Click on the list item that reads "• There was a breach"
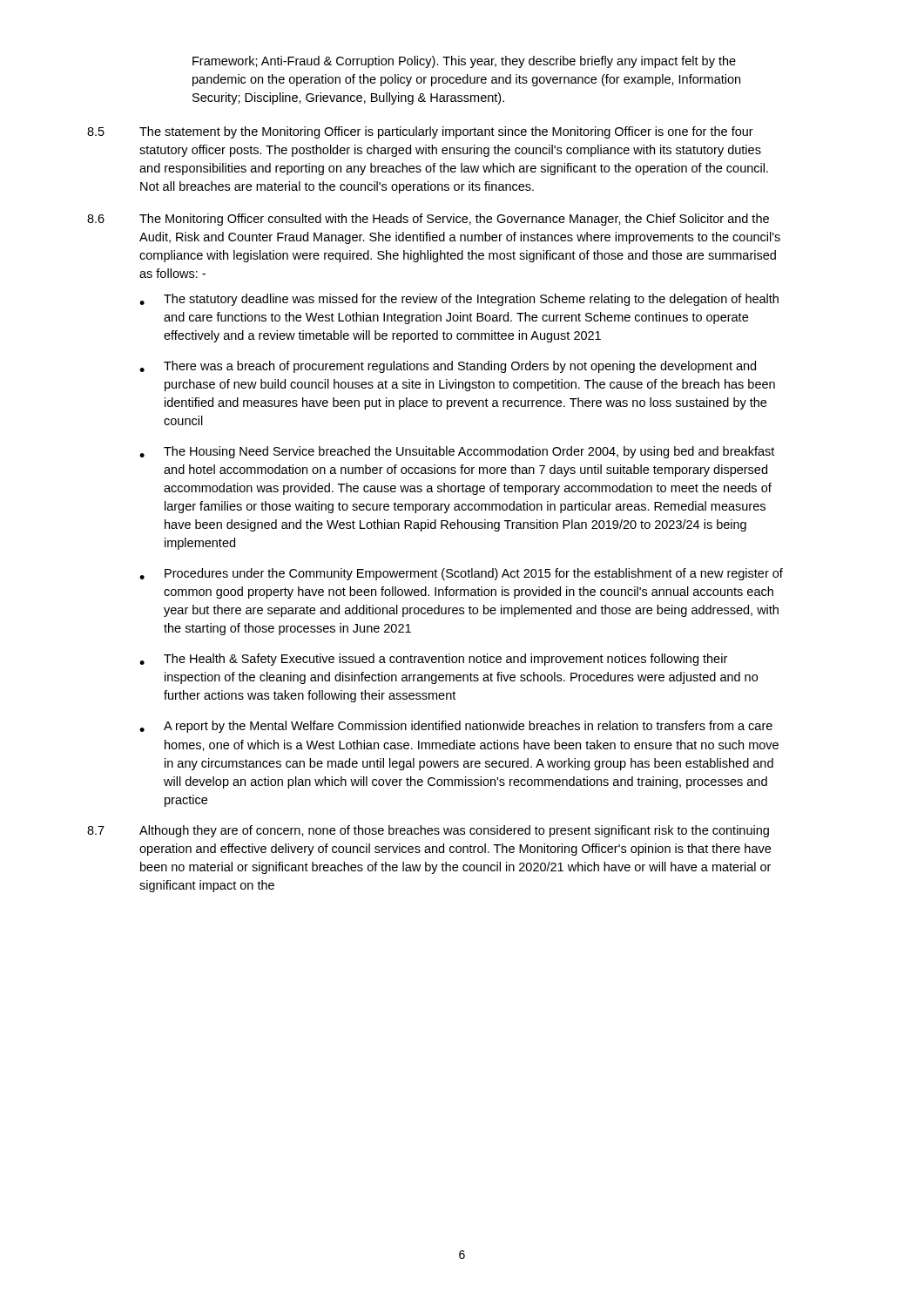Viewport: 924px width, 1307px height. [462, 394]
